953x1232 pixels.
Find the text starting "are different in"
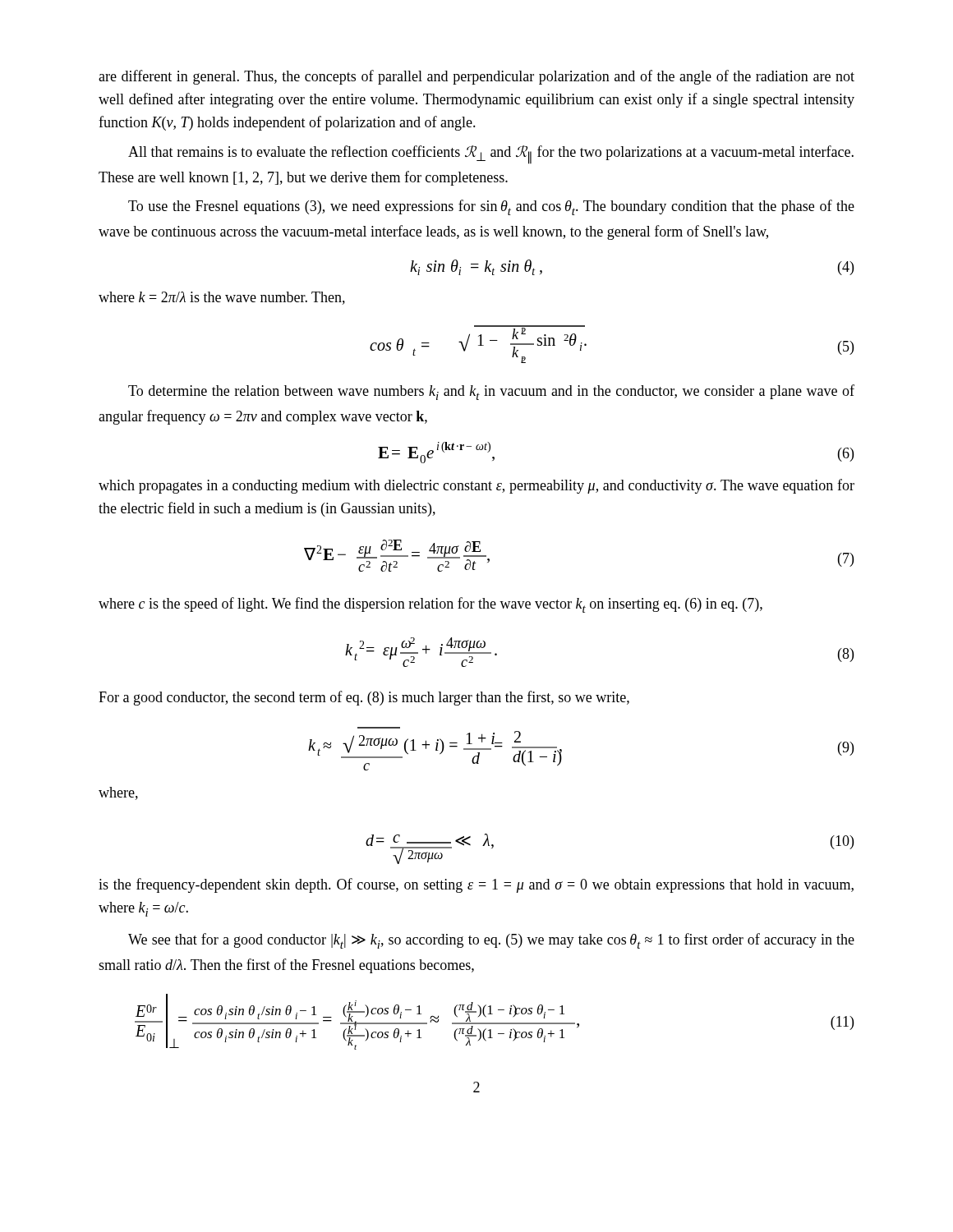[x=476, y=99]
